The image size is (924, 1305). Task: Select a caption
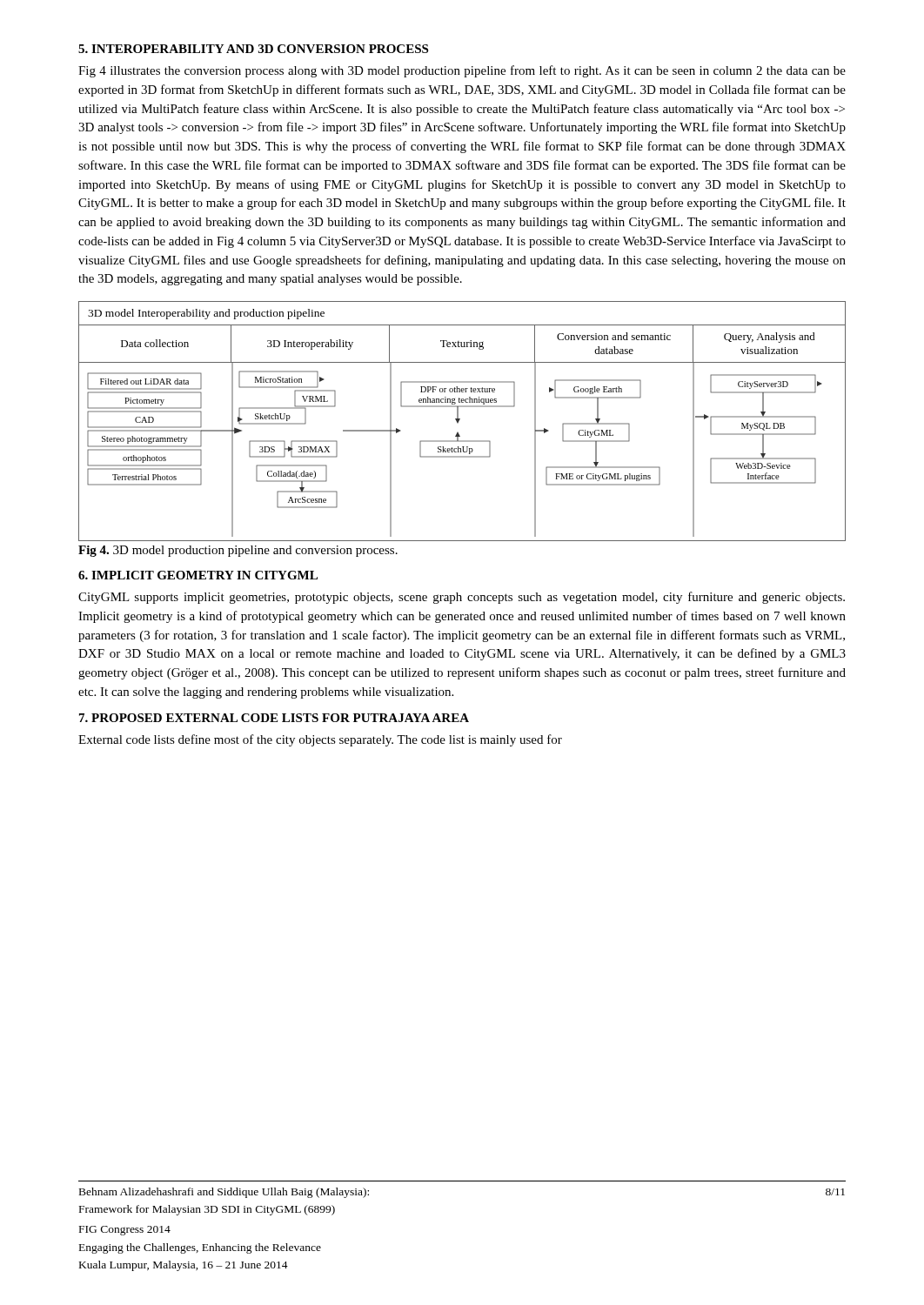(x=238, y=550)
